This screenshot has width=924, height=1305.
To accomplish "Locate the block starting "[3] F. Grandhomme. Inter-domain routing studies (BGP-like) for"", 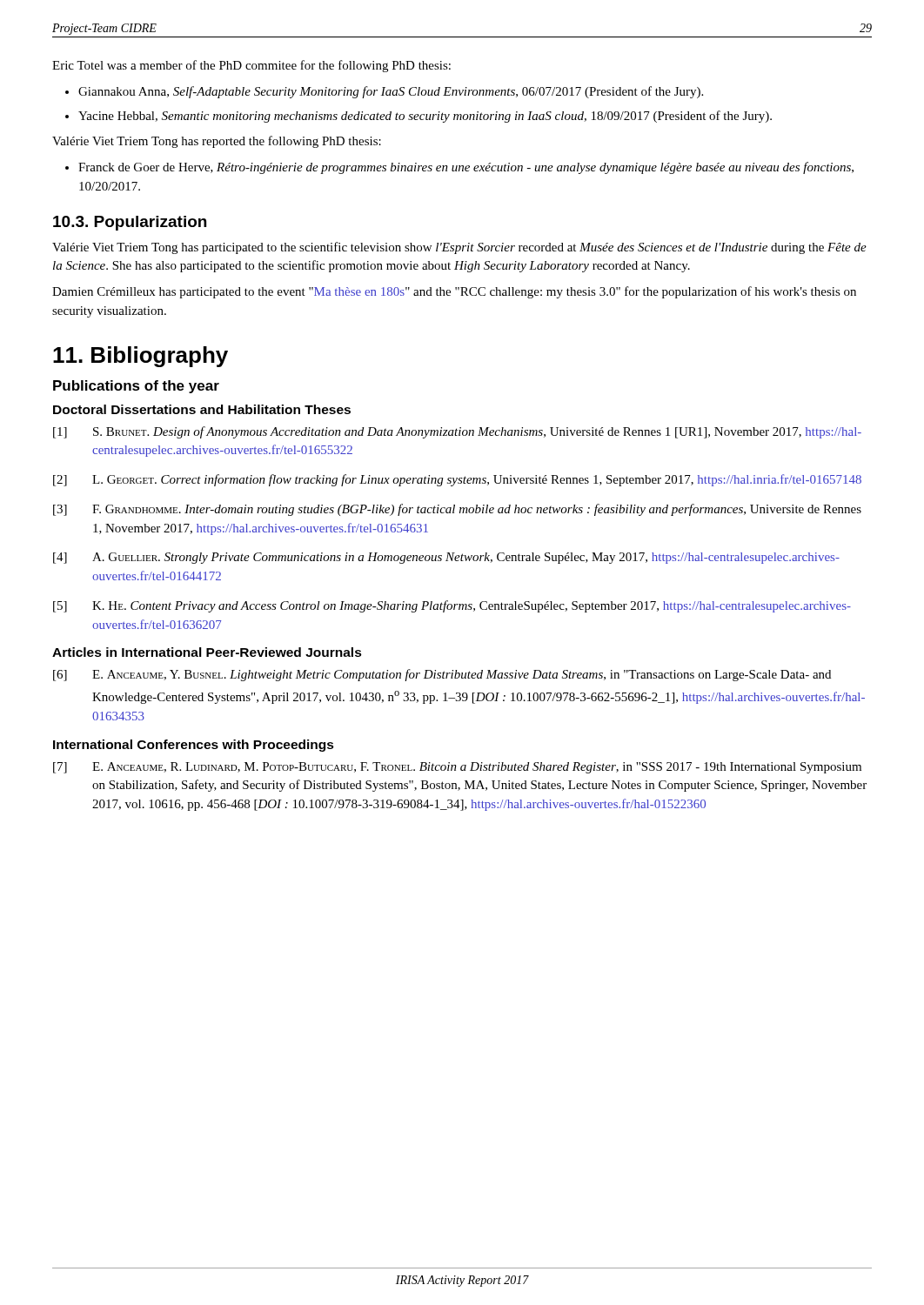I will pos(462,519).
